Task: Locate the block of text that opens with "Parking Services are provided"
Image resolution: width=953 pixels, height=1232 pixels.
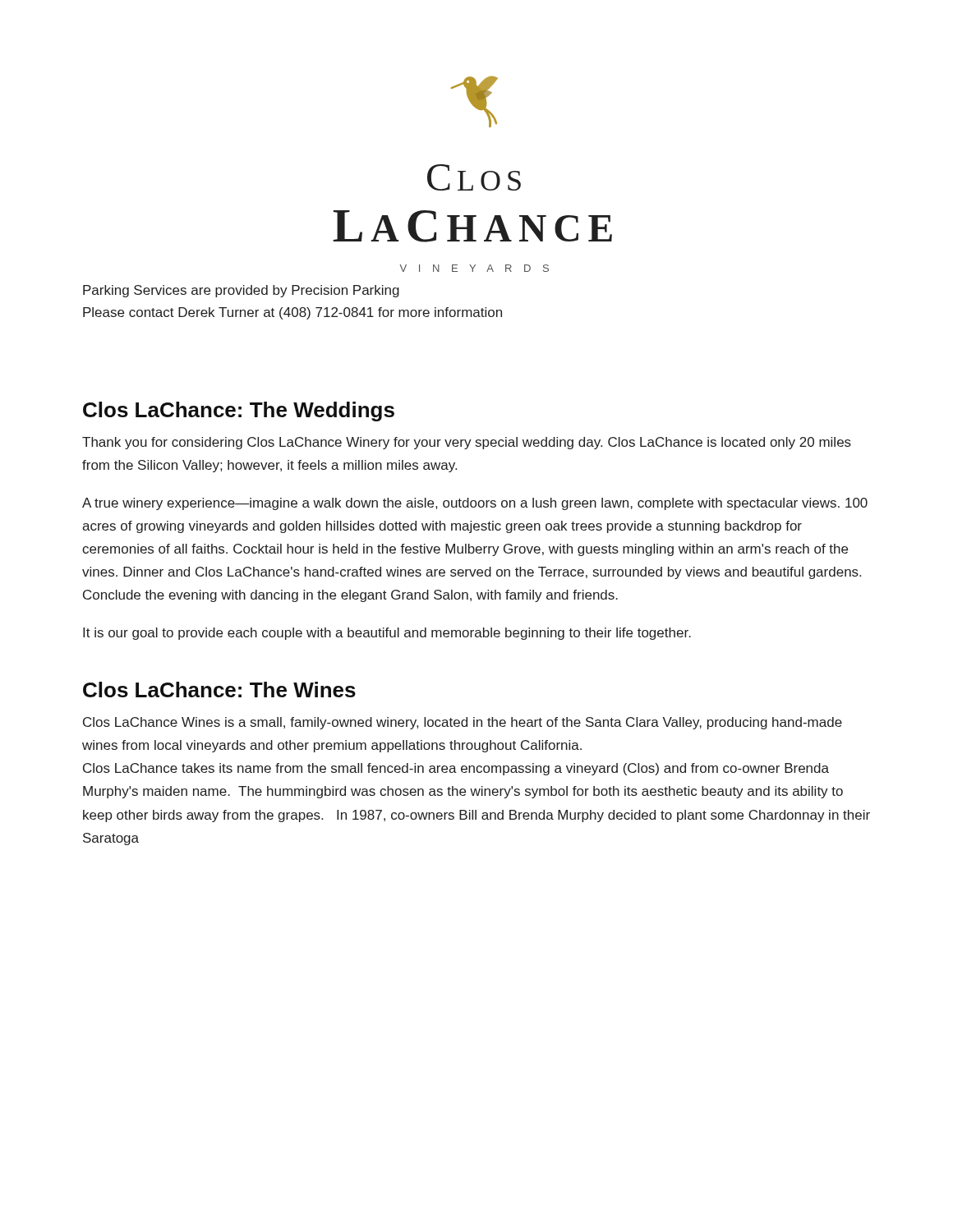Action: tap(293, 301)
